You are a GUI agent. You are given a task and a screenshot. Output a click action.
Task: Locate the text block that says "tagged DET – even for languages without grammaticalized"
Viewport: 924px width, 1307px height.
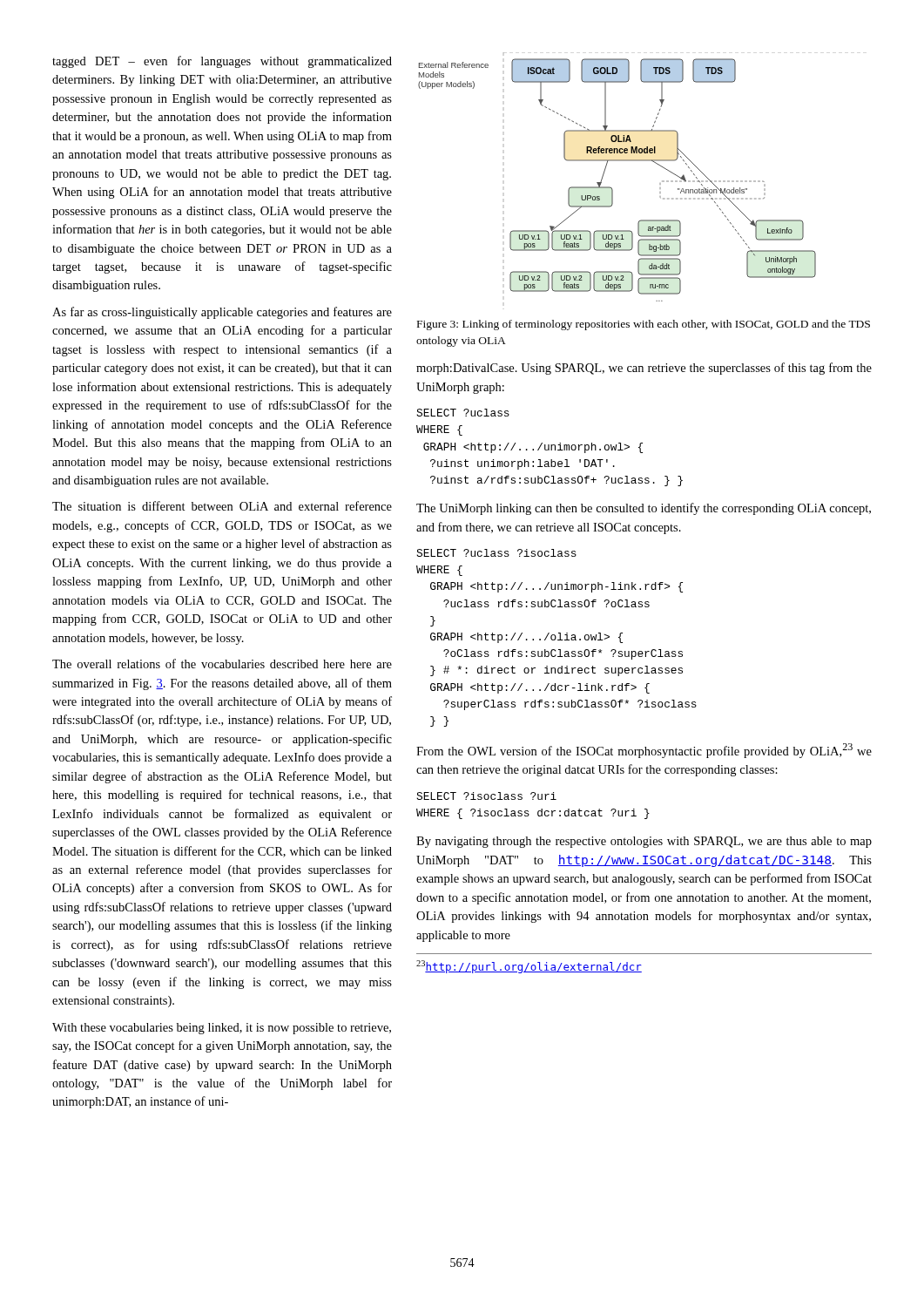[x=222, y=582]
